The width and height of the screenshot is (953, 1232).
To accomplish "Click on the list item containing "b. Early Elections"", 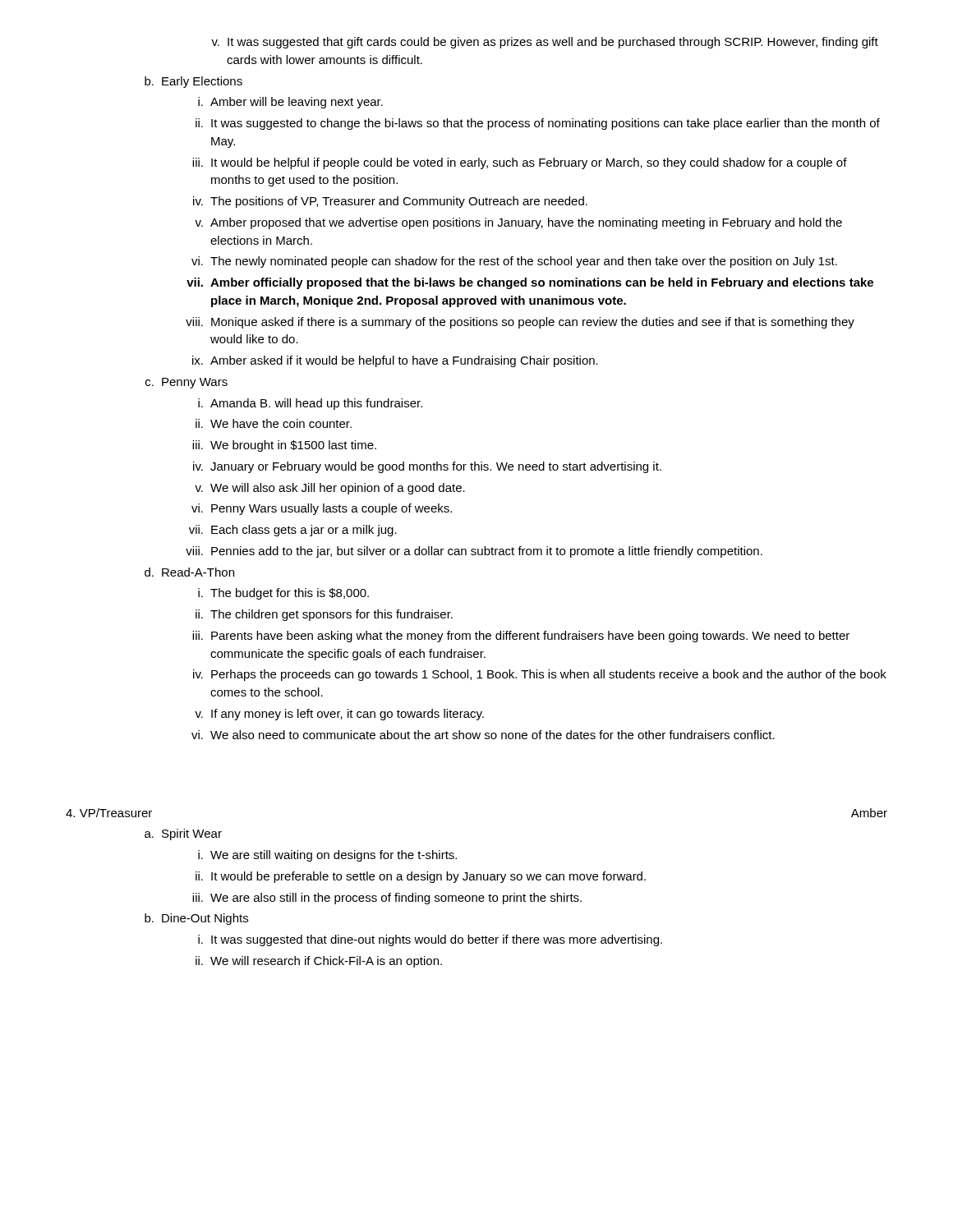I will click(x=193, y=82).
